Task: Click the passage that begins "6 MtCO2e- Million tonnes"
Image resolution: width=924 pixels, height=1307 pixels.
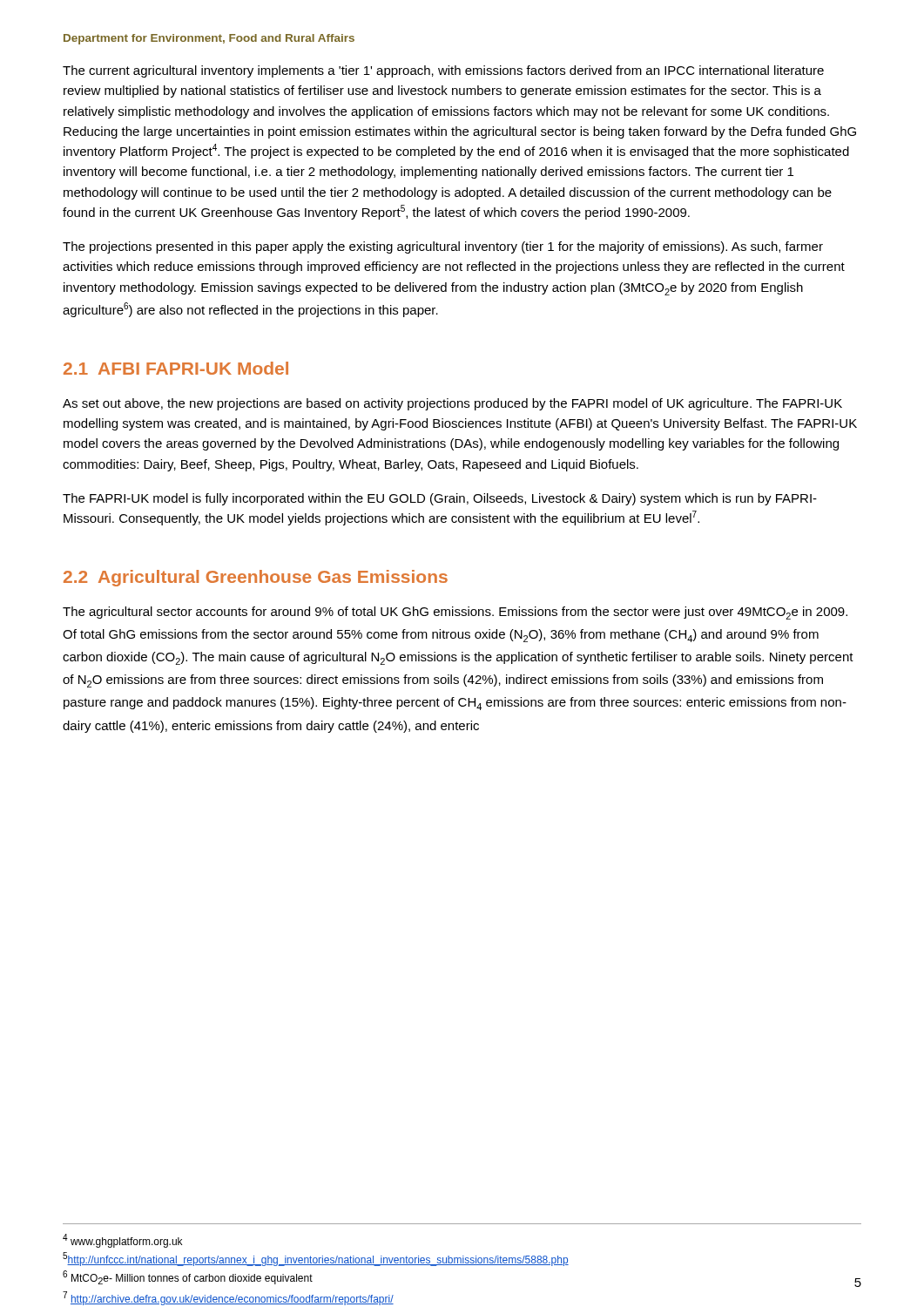Action: point(187,1278)
